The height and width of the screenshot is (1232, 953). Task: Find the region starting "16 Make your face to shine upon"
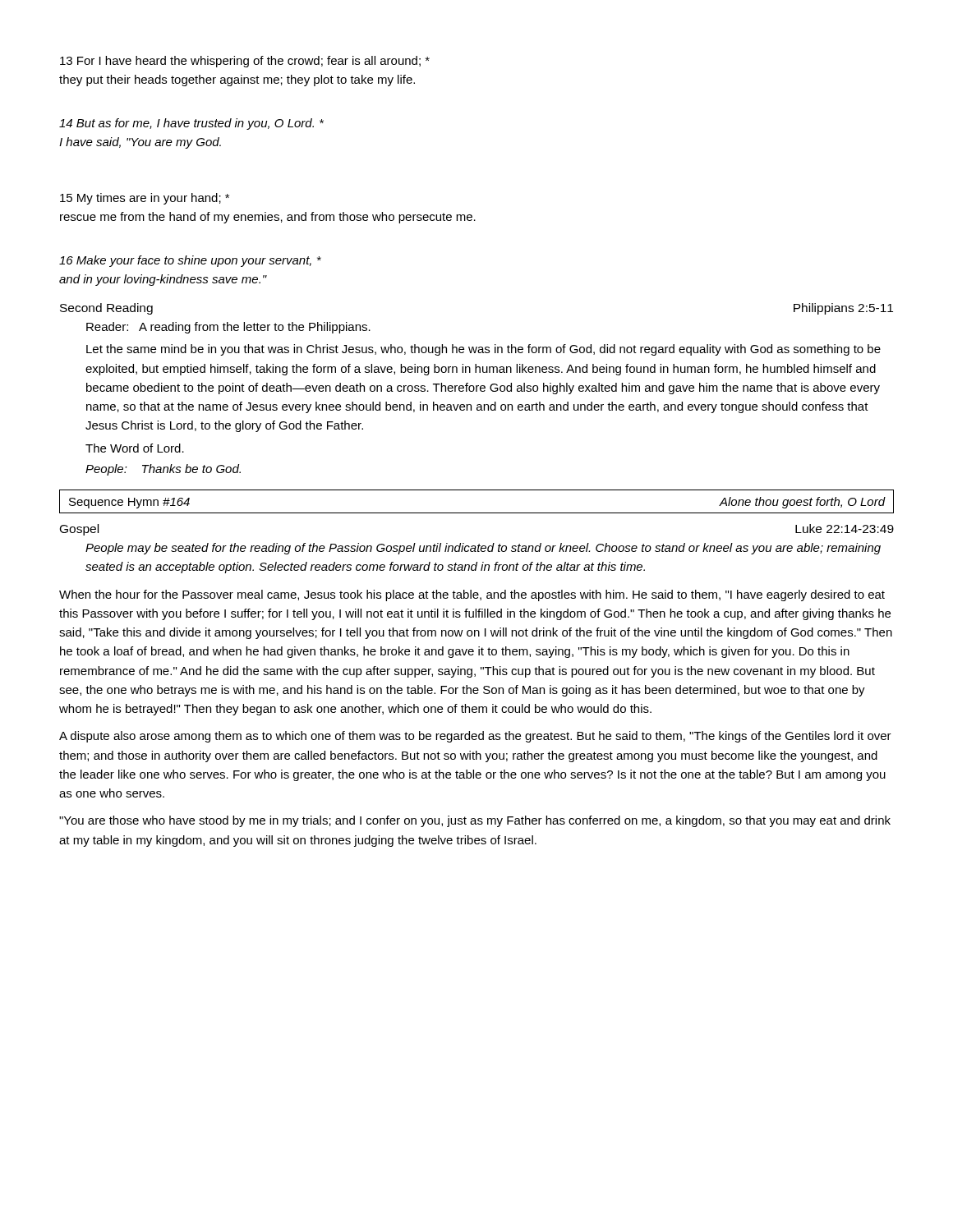click(x=190, y=261)
